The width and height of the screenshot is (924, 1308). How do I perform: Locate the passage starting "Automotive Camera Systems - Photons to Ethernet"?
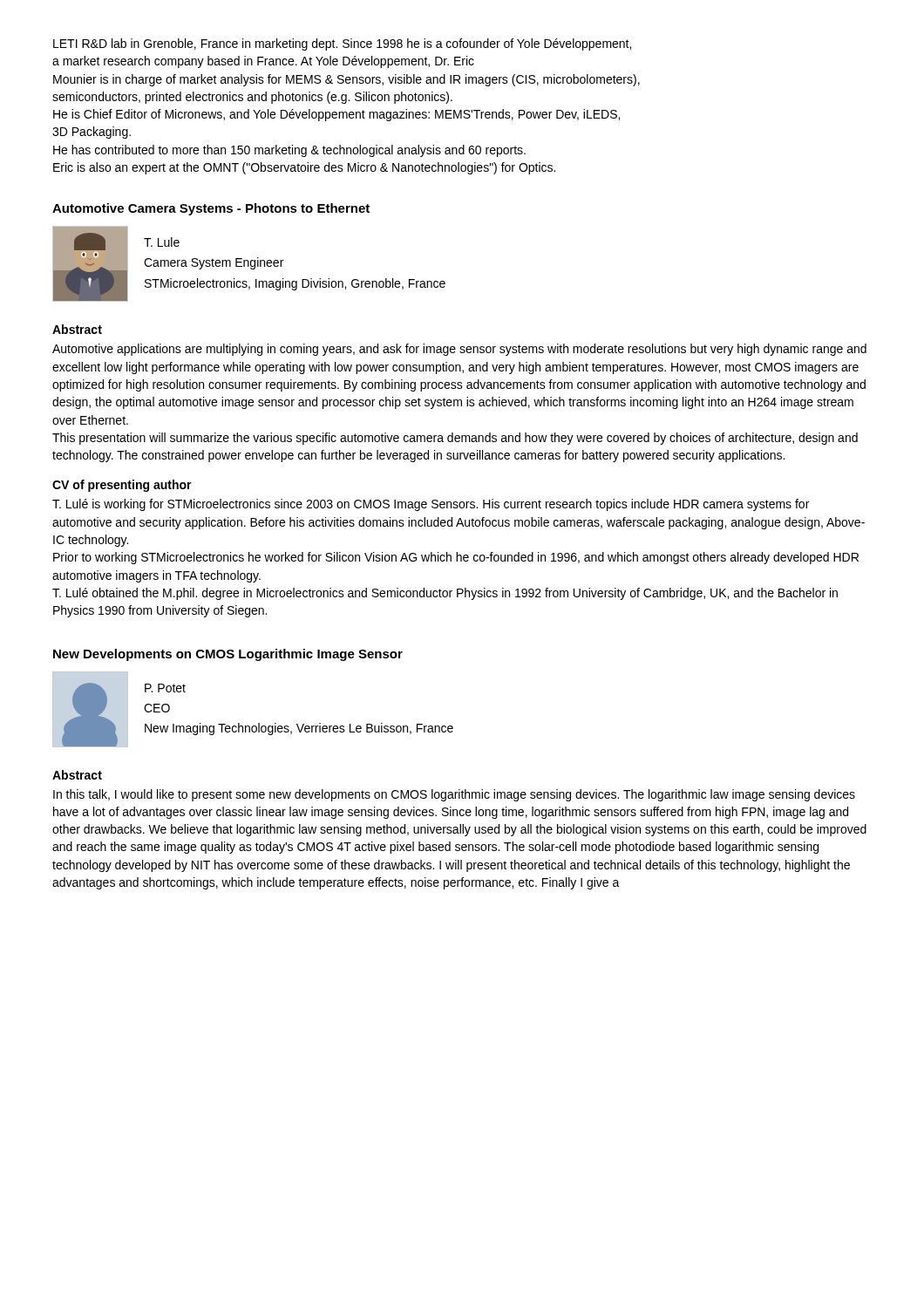click(x=211, y=208)
